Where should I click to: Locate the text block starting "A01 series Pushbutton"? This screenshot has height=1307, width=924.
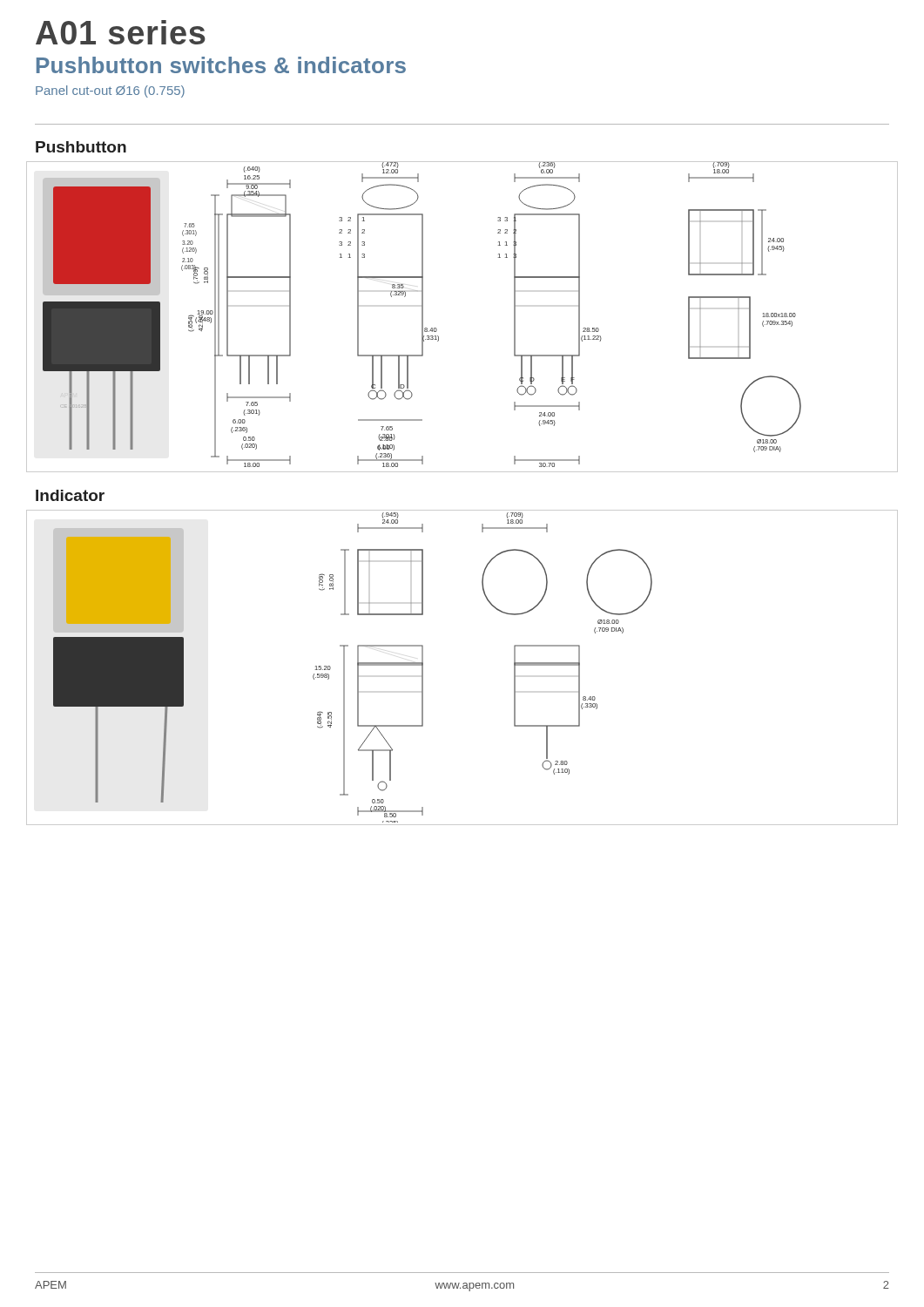[121, 32]
